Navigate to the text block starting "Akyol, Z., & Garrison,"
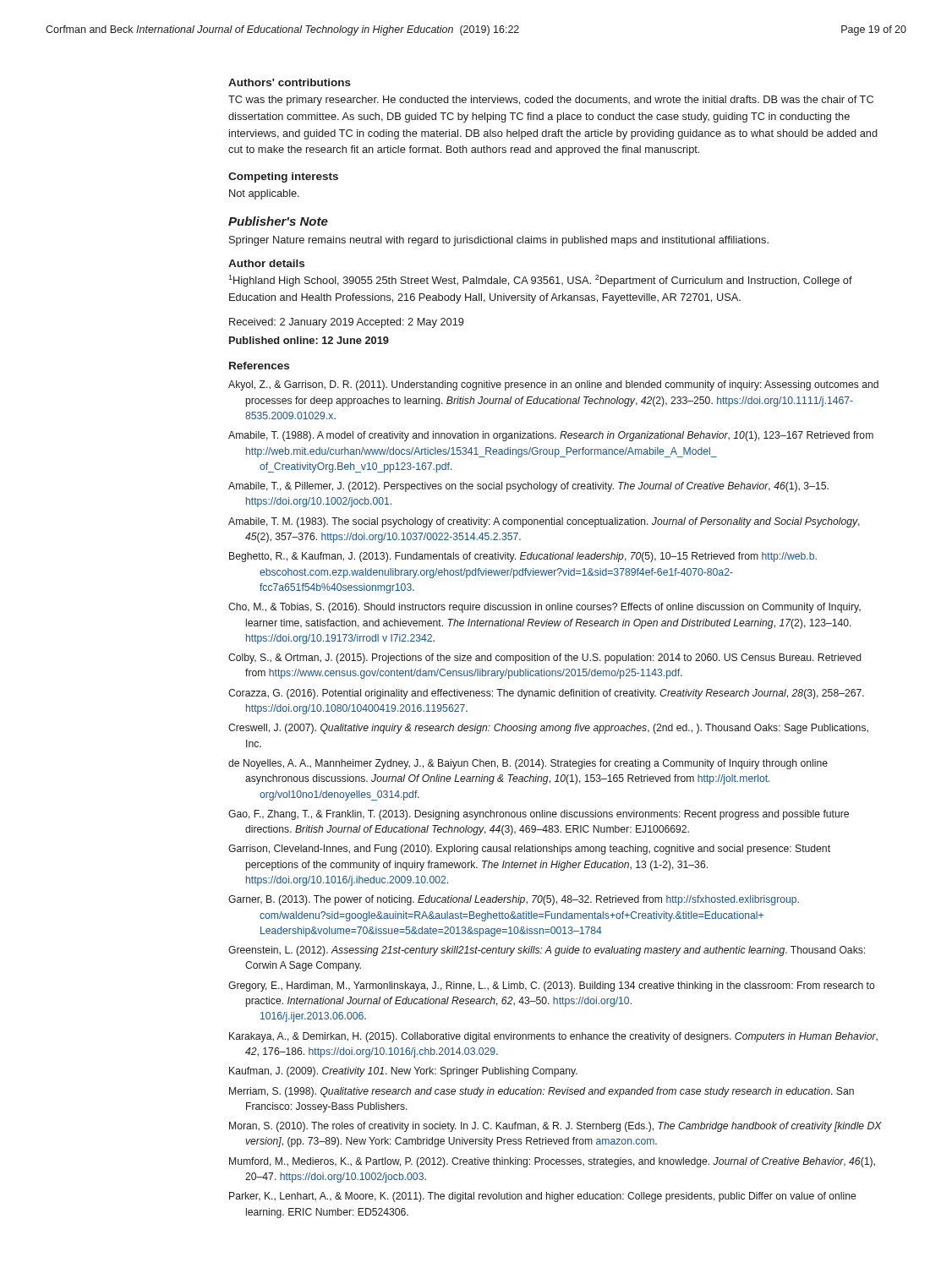The height and width of the screenshot is (1268, 952). (x=554, y=400)
